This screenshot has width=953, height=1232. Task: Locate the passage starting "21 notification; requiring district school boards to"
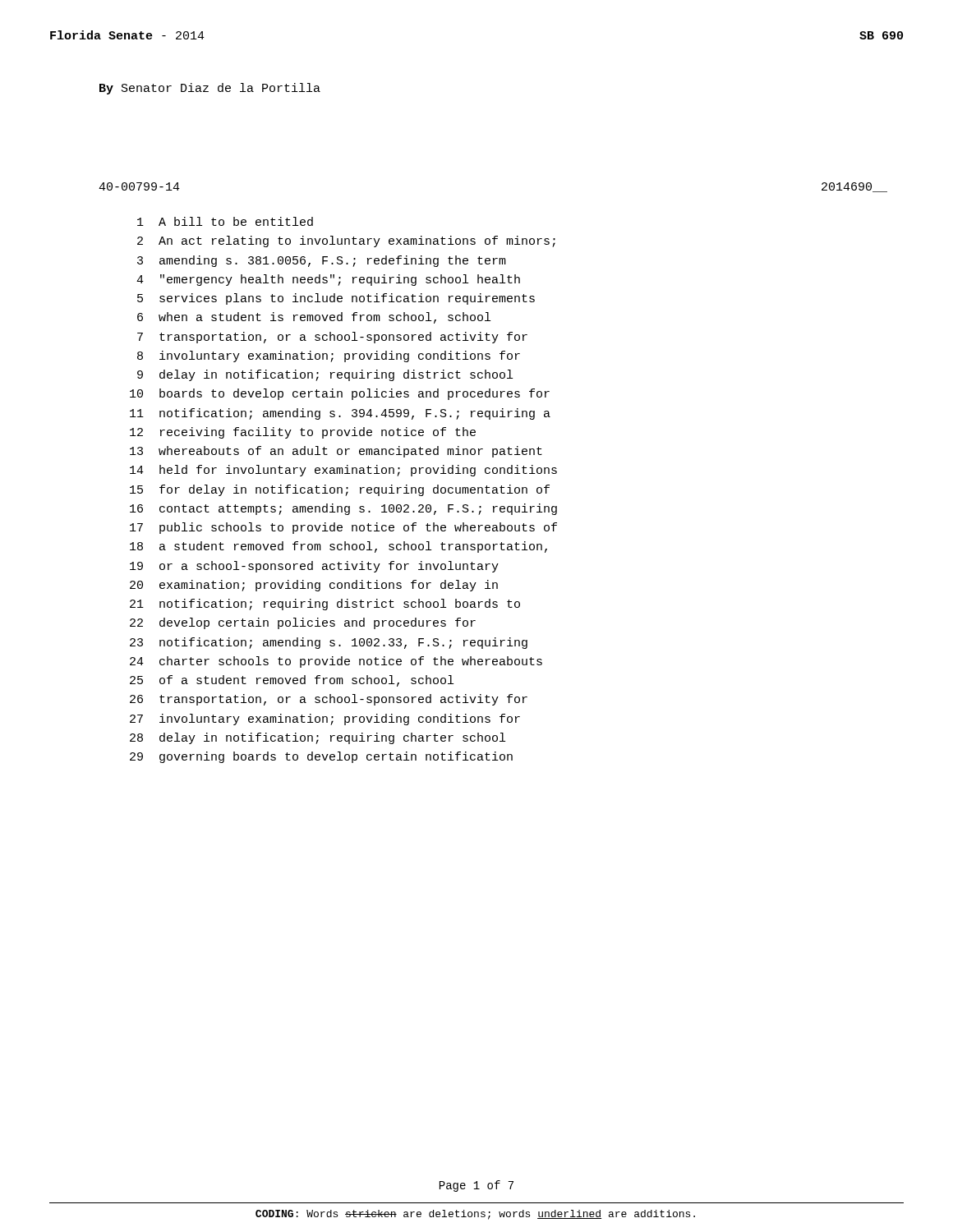point(493,605)
